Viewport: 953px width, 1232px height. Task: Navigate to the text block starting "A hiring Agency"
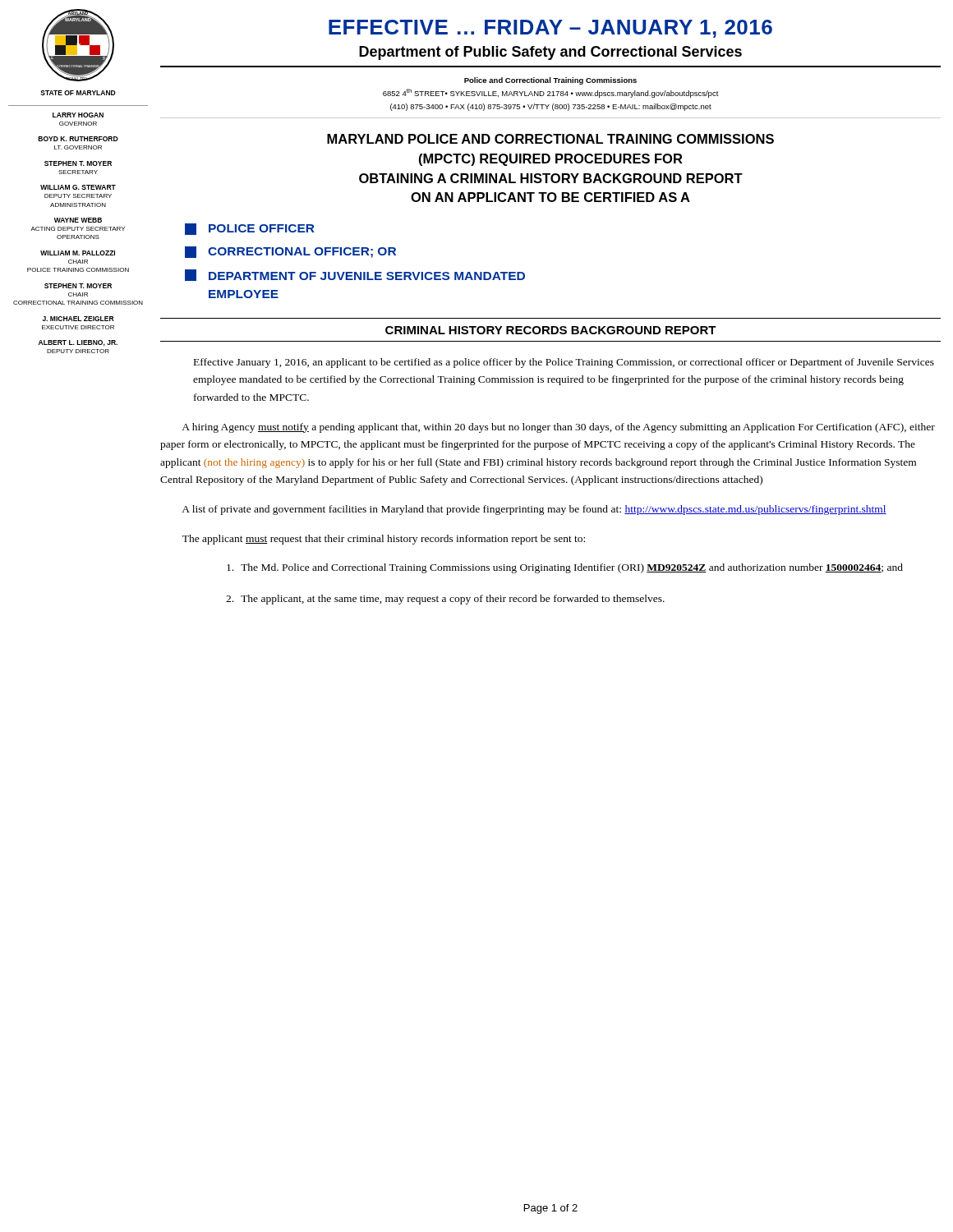(547, 453)
